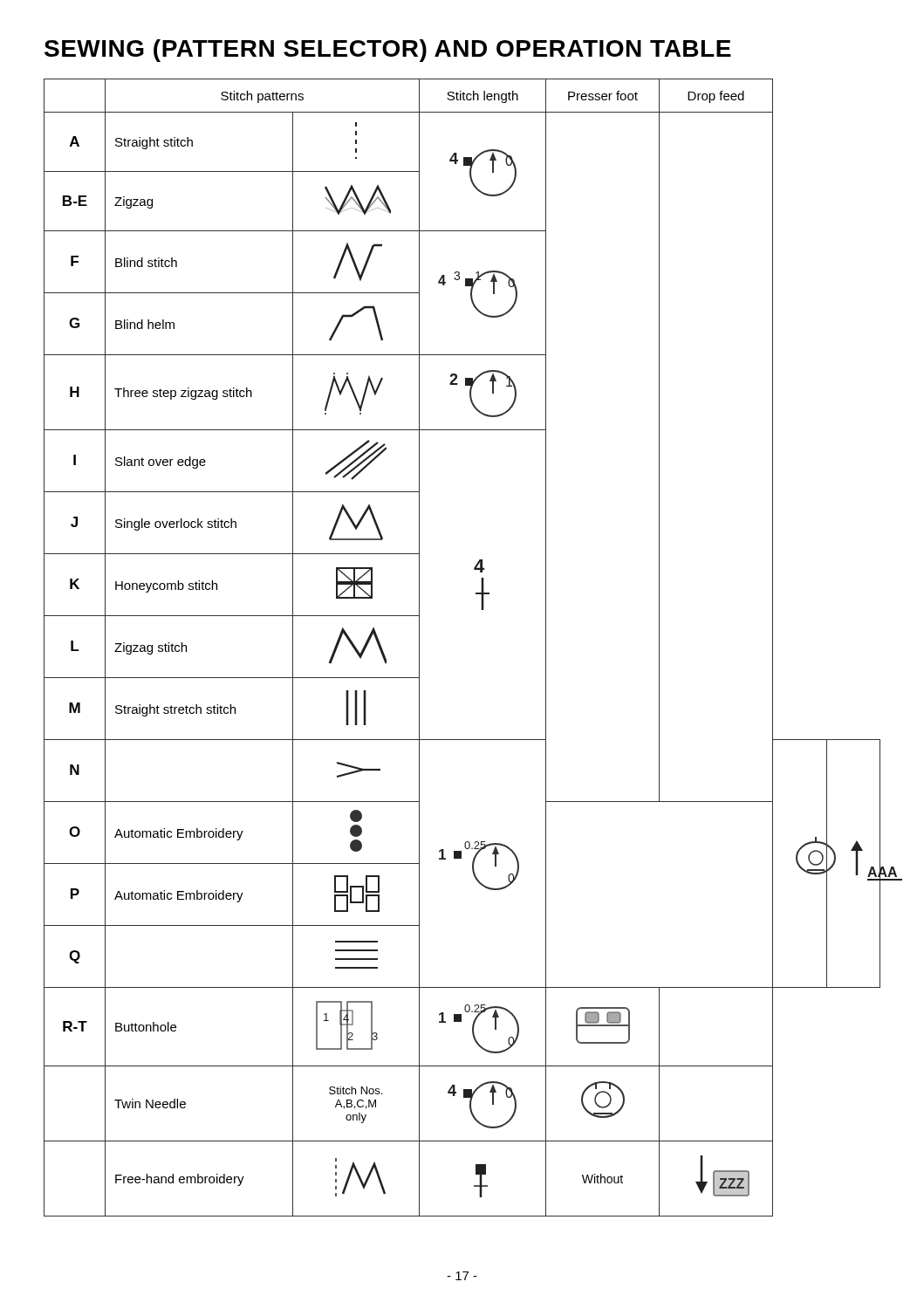924x1309 pixels.
Task: Locate the table with the text "Blind stitch"
Action: click(x=462, y=647)
